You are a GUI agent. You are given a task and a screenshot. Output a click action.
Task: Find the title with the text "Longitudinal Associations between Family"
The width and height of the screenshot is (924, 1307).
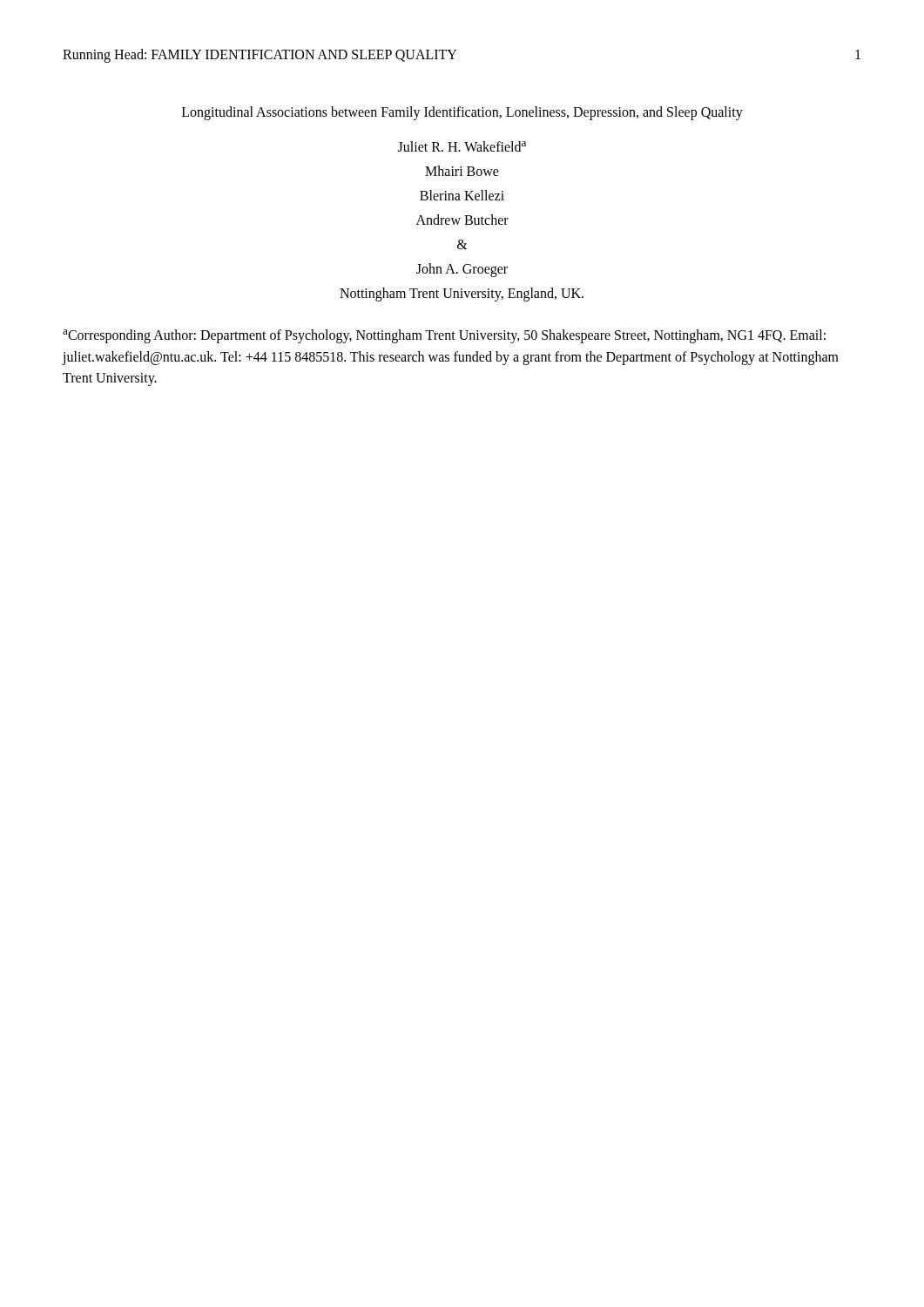[x=462, y=112]
